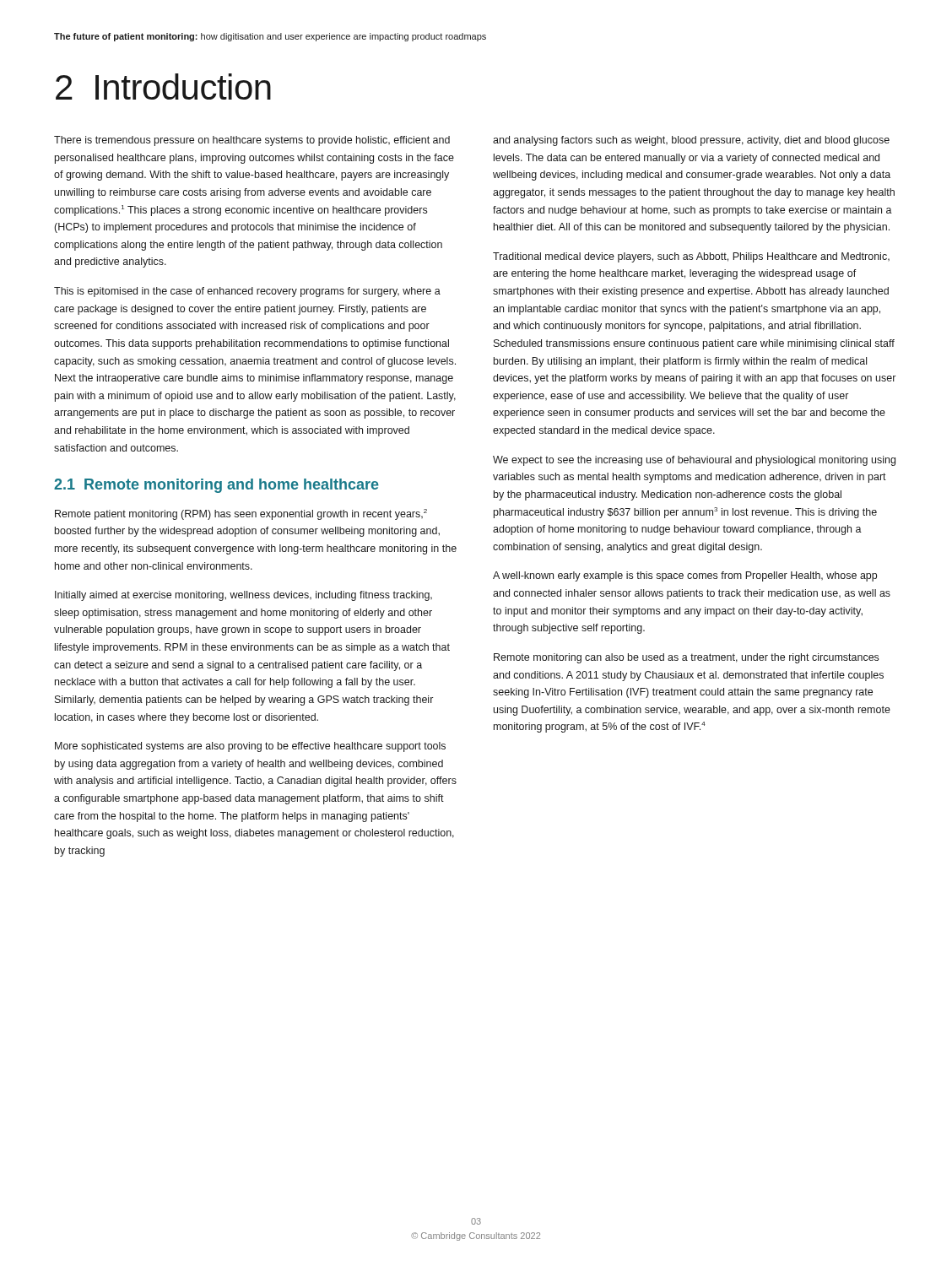Viewport: 952px width, 1266px height.
Task: Select the text starting "More sophisticated systems are also proving"
Action: (x=255, y=798)
